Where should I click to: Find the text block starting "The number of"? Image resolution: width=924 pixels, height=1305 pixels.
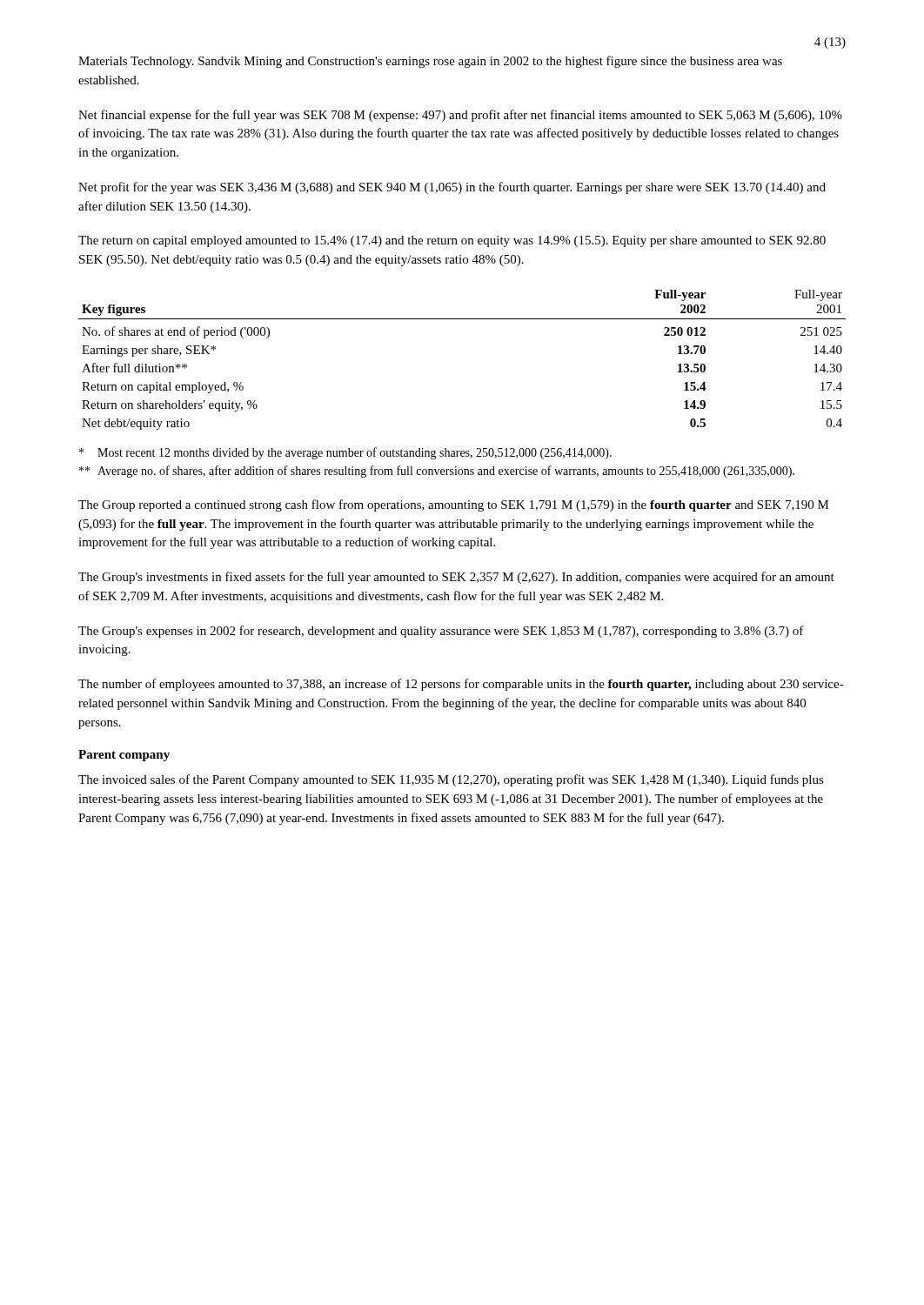461,703
